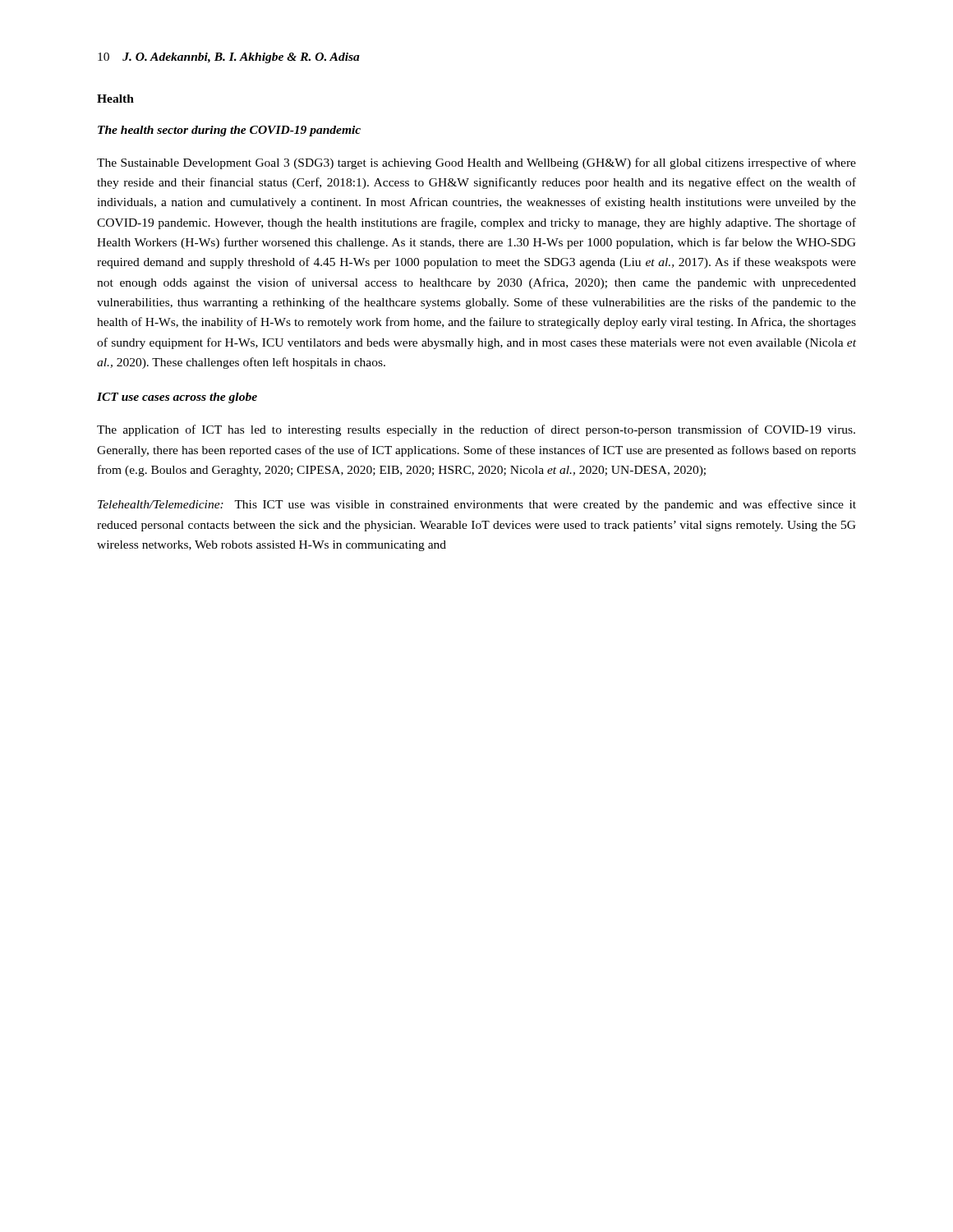The width and height of the screenshot is (953, 1232).
Task: Click the passage that begins "The application of ICT has led"
Action: (476, 450)
